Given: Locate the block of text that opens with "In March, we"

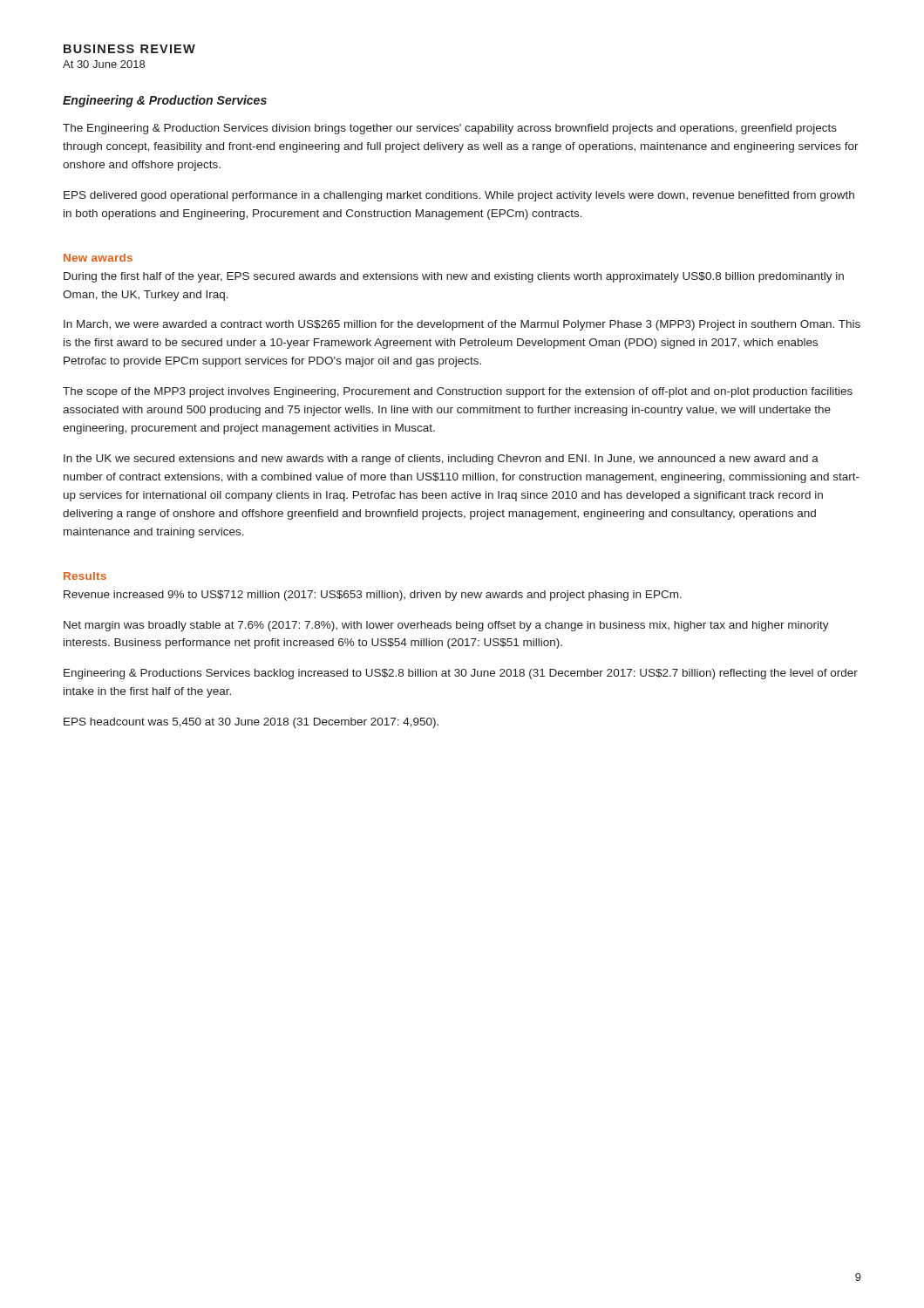Looking at the screenshot, I should pos(462,343).
